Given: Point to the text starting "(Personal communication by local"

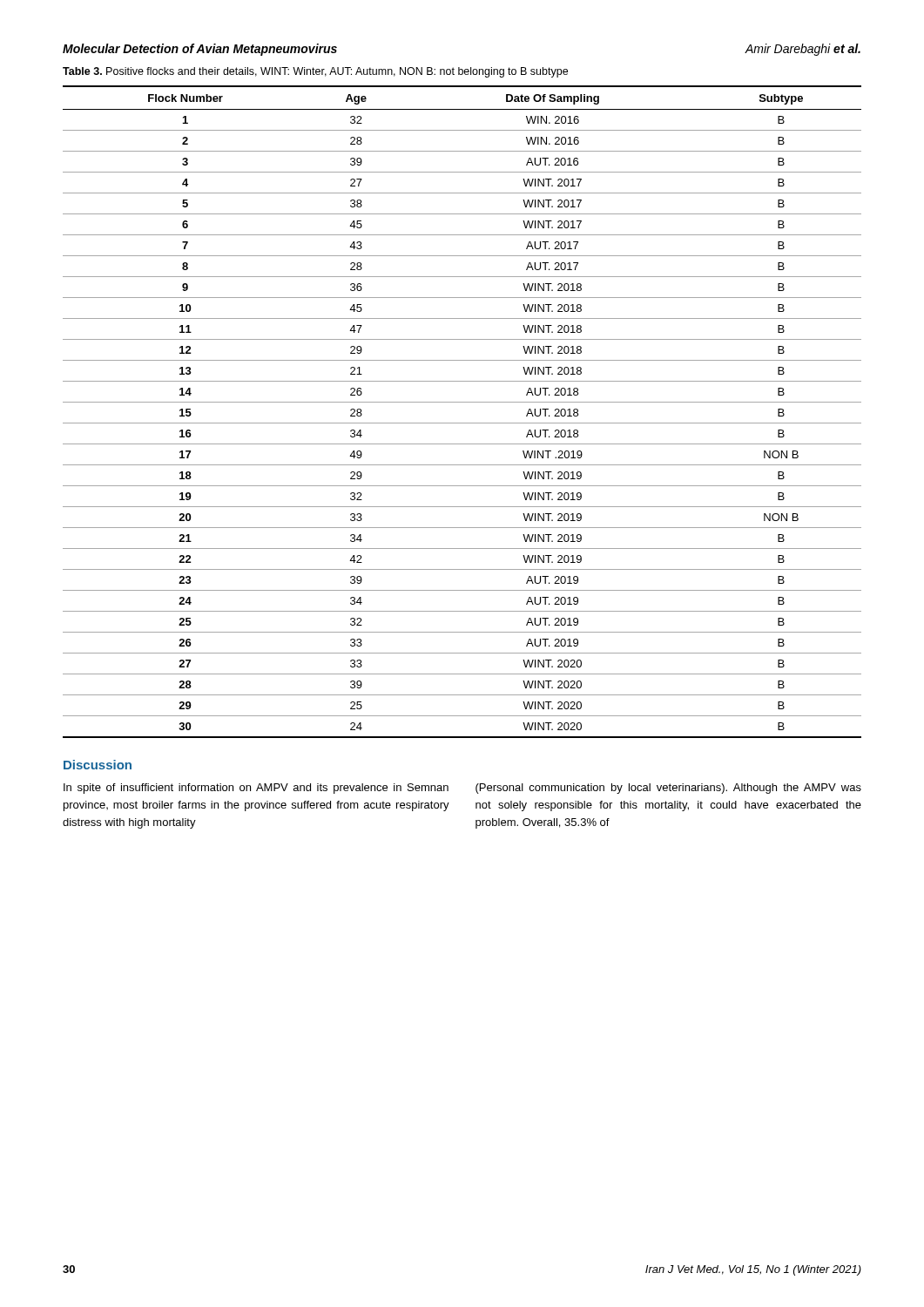Looking at the screenshot, I should (x=668, y=804).
